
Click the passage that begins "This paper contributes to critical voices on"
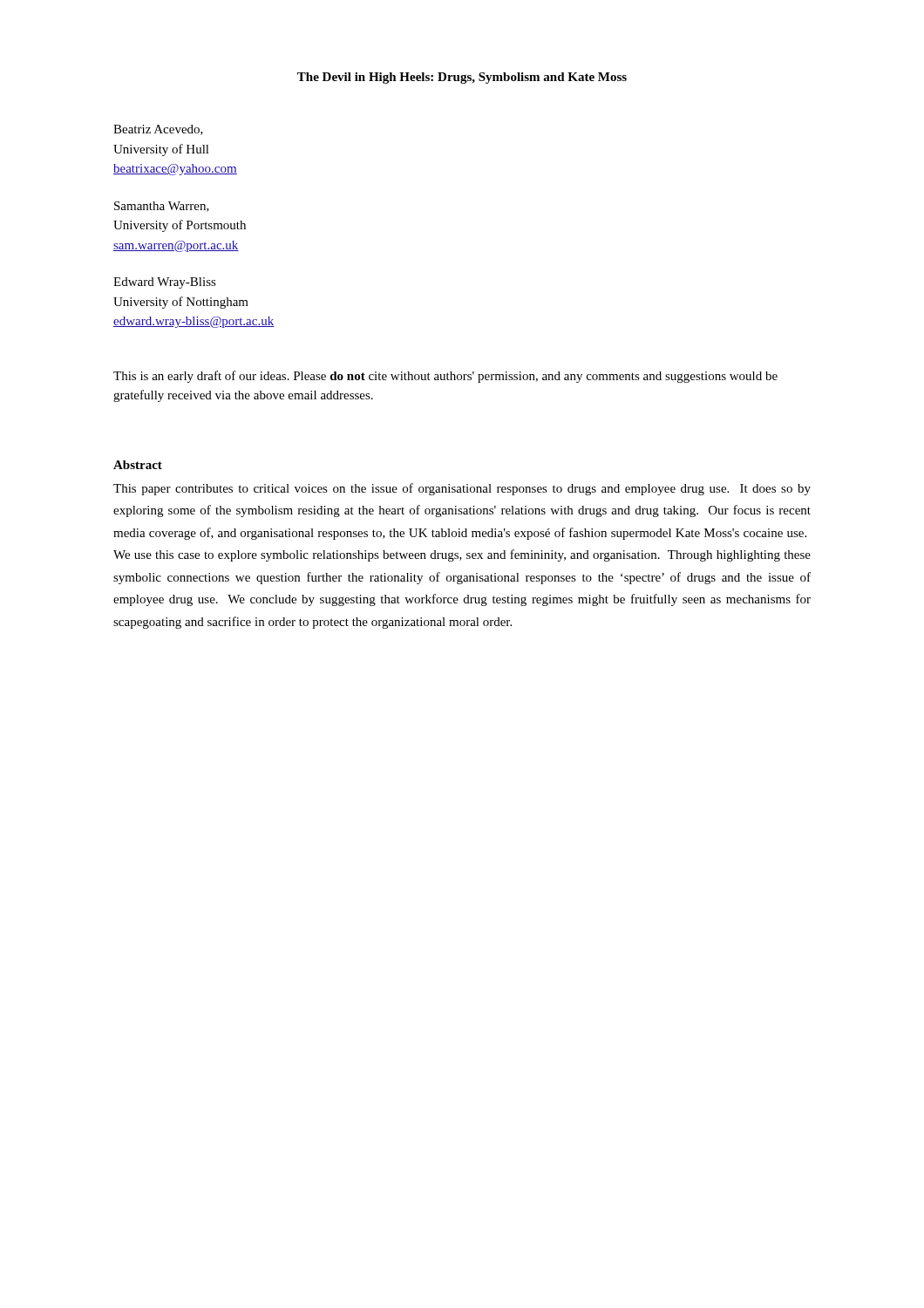coord(462,555)
